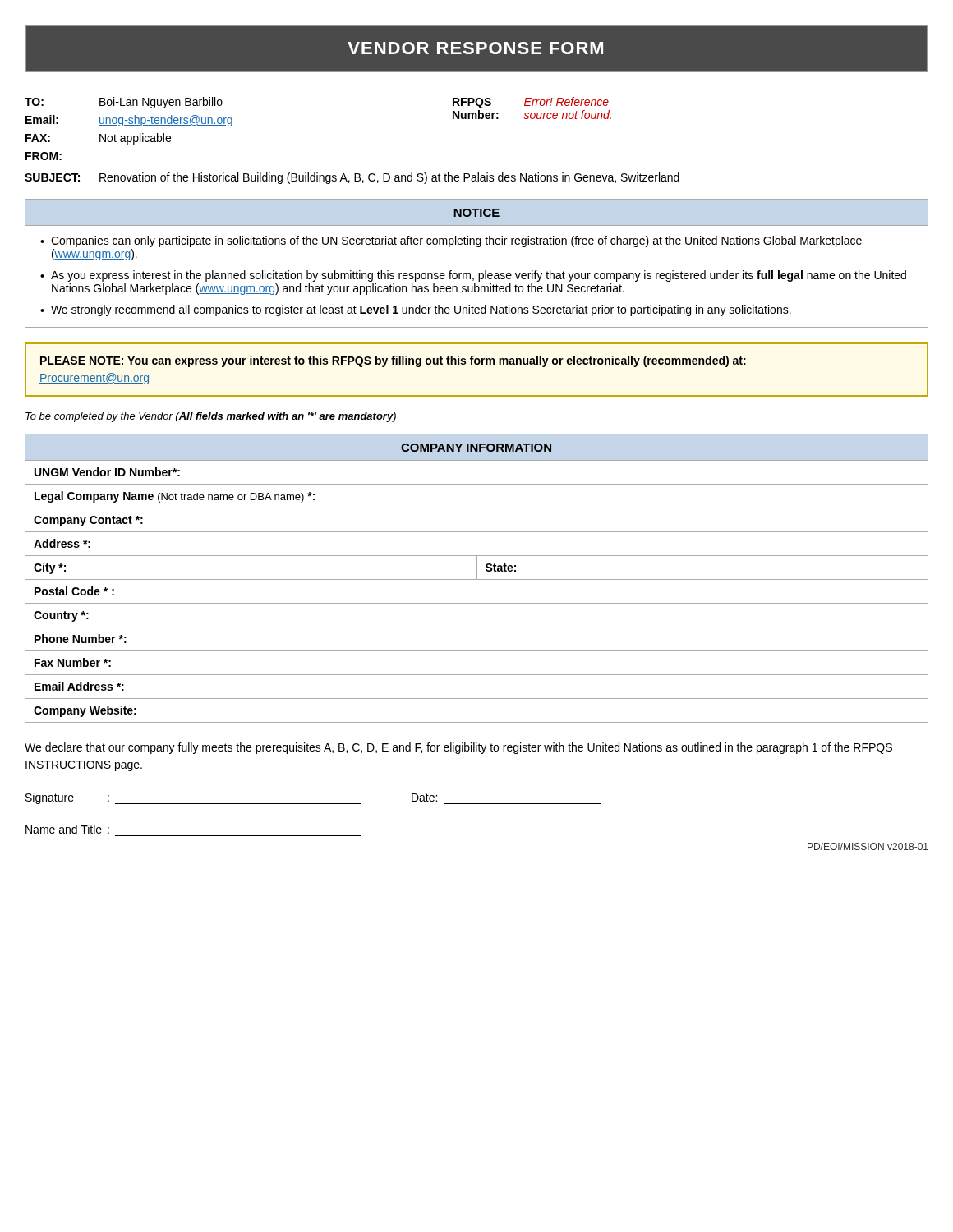Click the passage that begins "• As you express interest"

[x=476, y=282]
